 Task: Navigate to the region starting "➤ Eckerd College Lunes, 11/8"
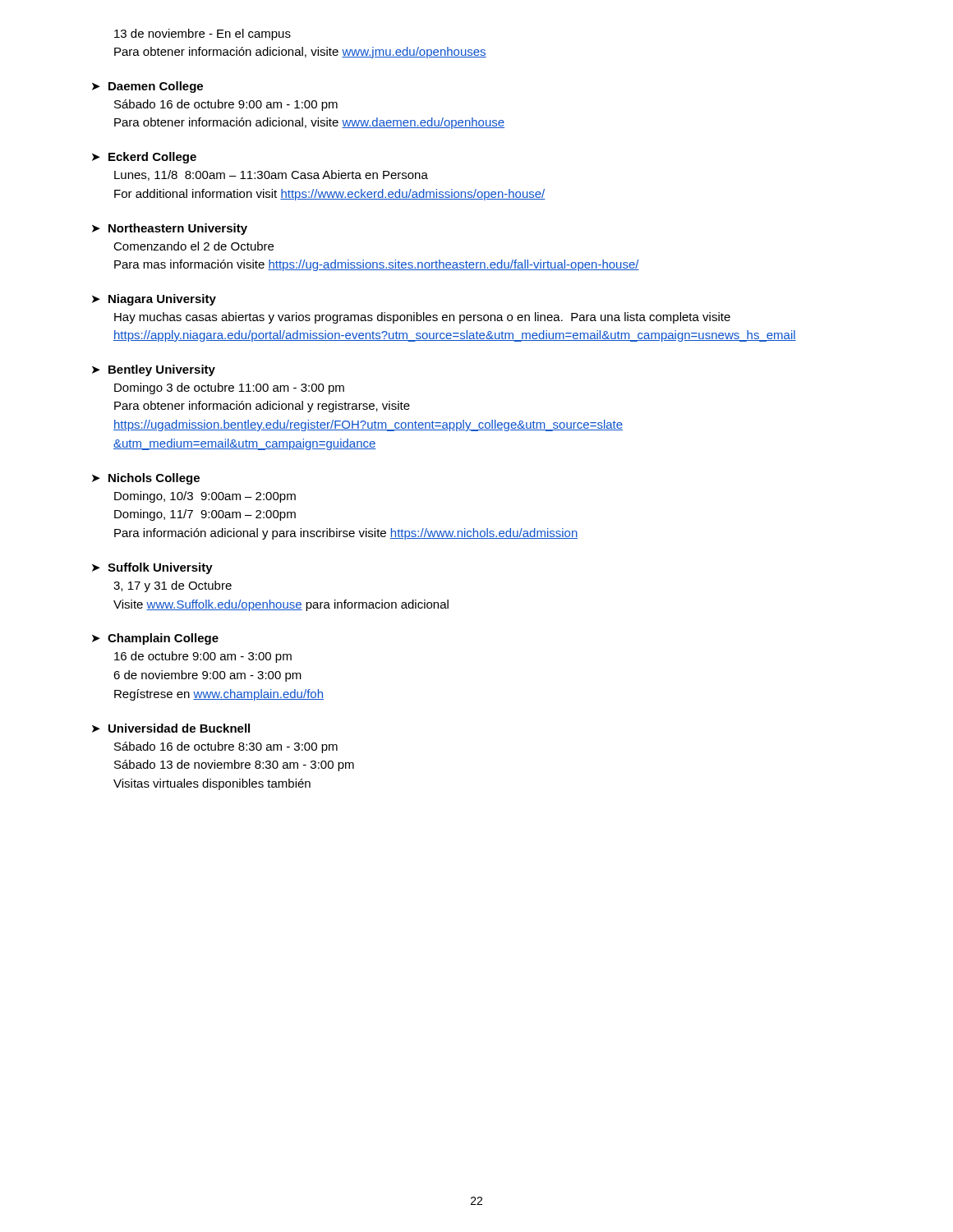[144, 158]
